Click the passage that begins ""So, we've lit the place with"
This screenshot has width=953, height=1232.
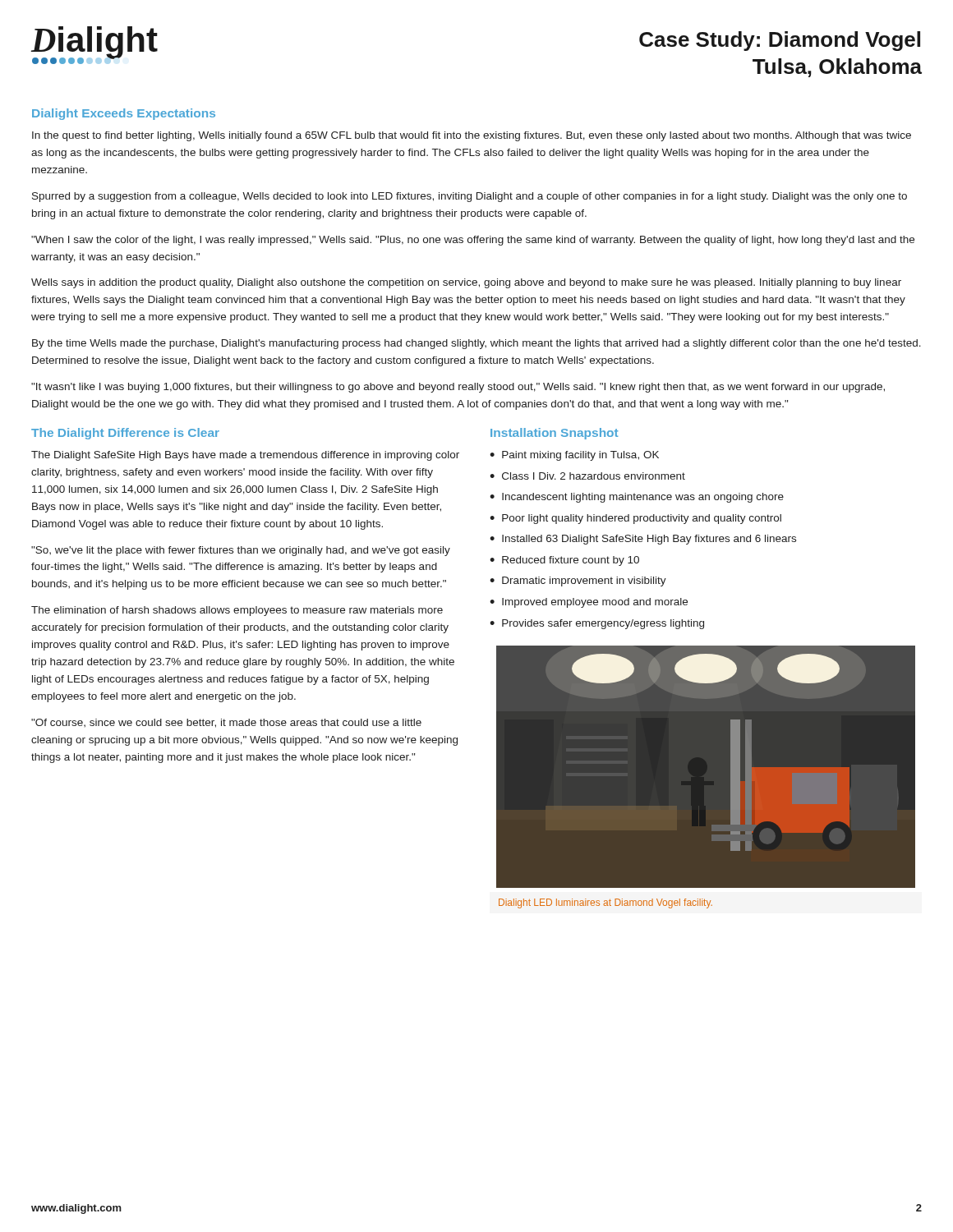coord(241,567)
